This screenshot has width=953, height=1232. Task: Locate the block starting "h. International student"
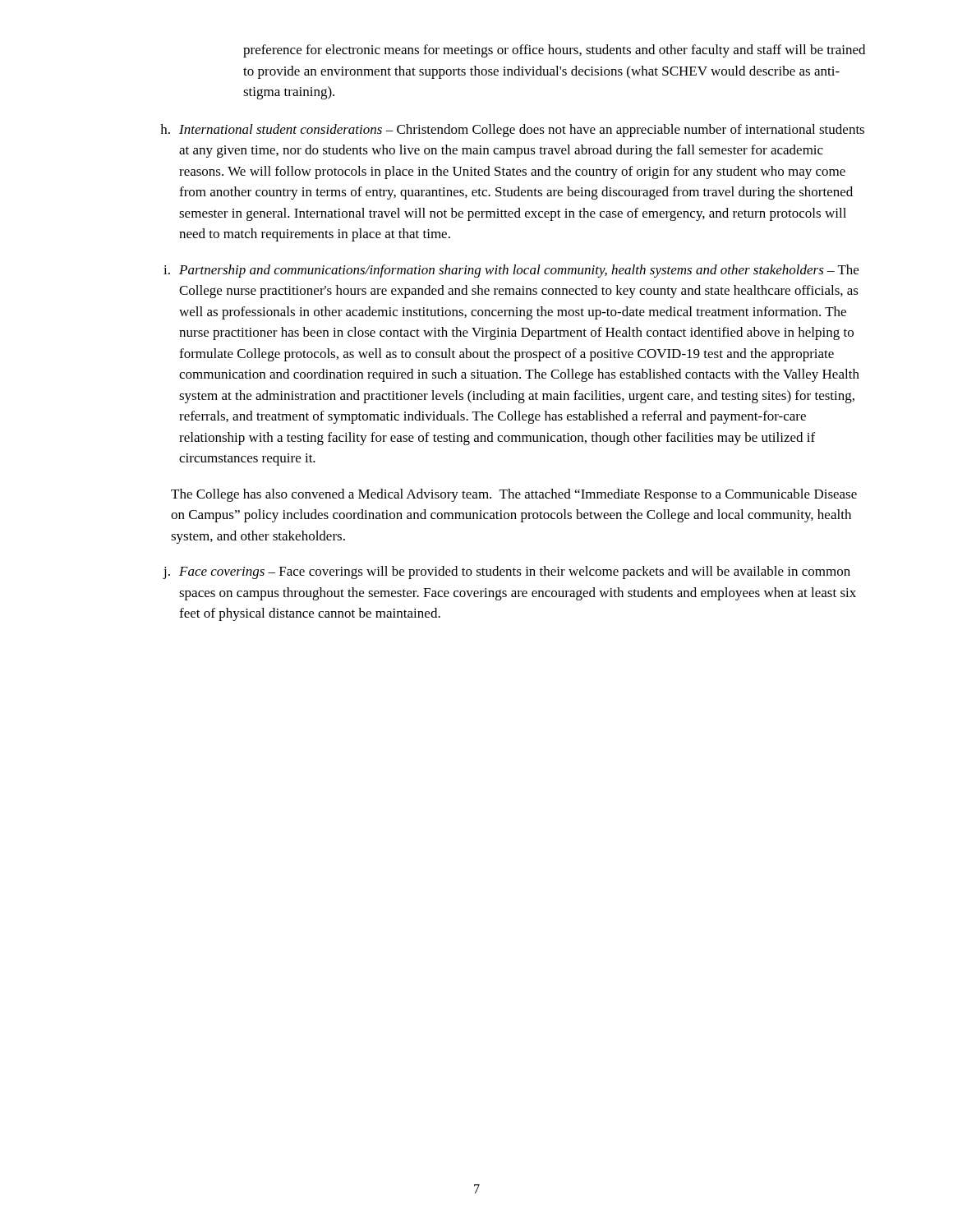click(496, 181)
